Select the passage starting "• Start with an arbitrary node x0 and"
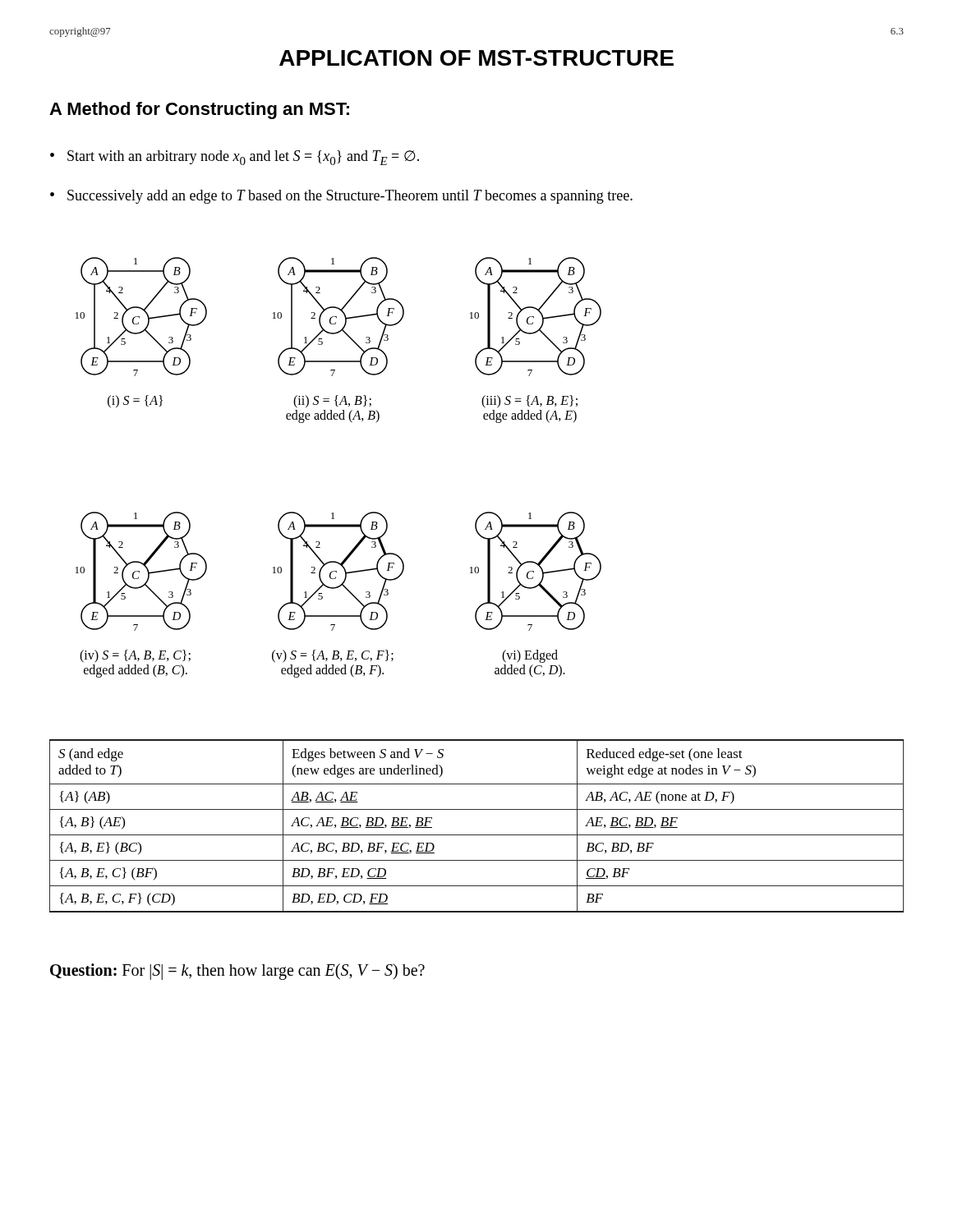 [235, 157]
